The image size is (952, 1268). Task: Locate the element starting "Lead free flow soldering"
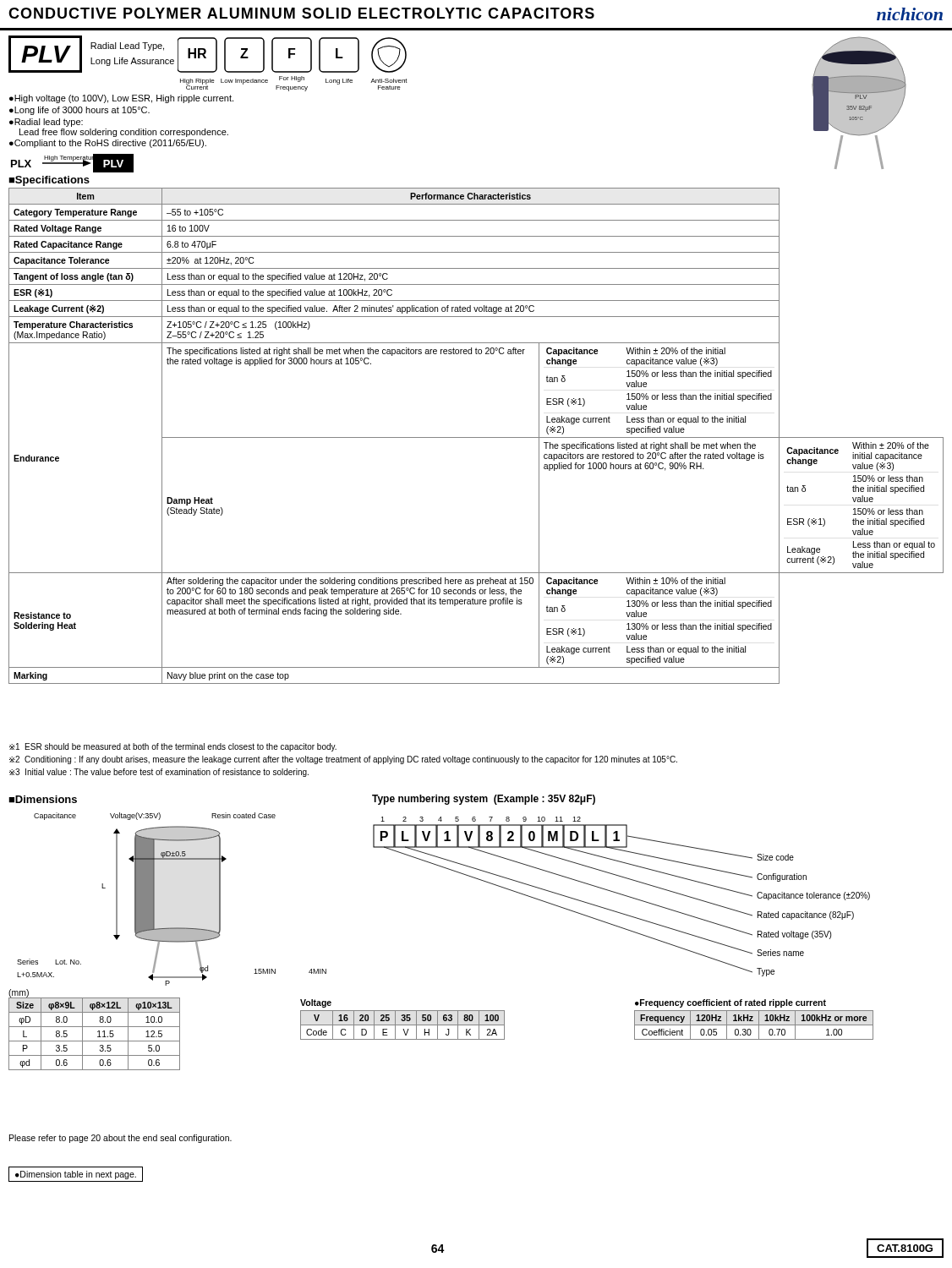tap(124, 132)
